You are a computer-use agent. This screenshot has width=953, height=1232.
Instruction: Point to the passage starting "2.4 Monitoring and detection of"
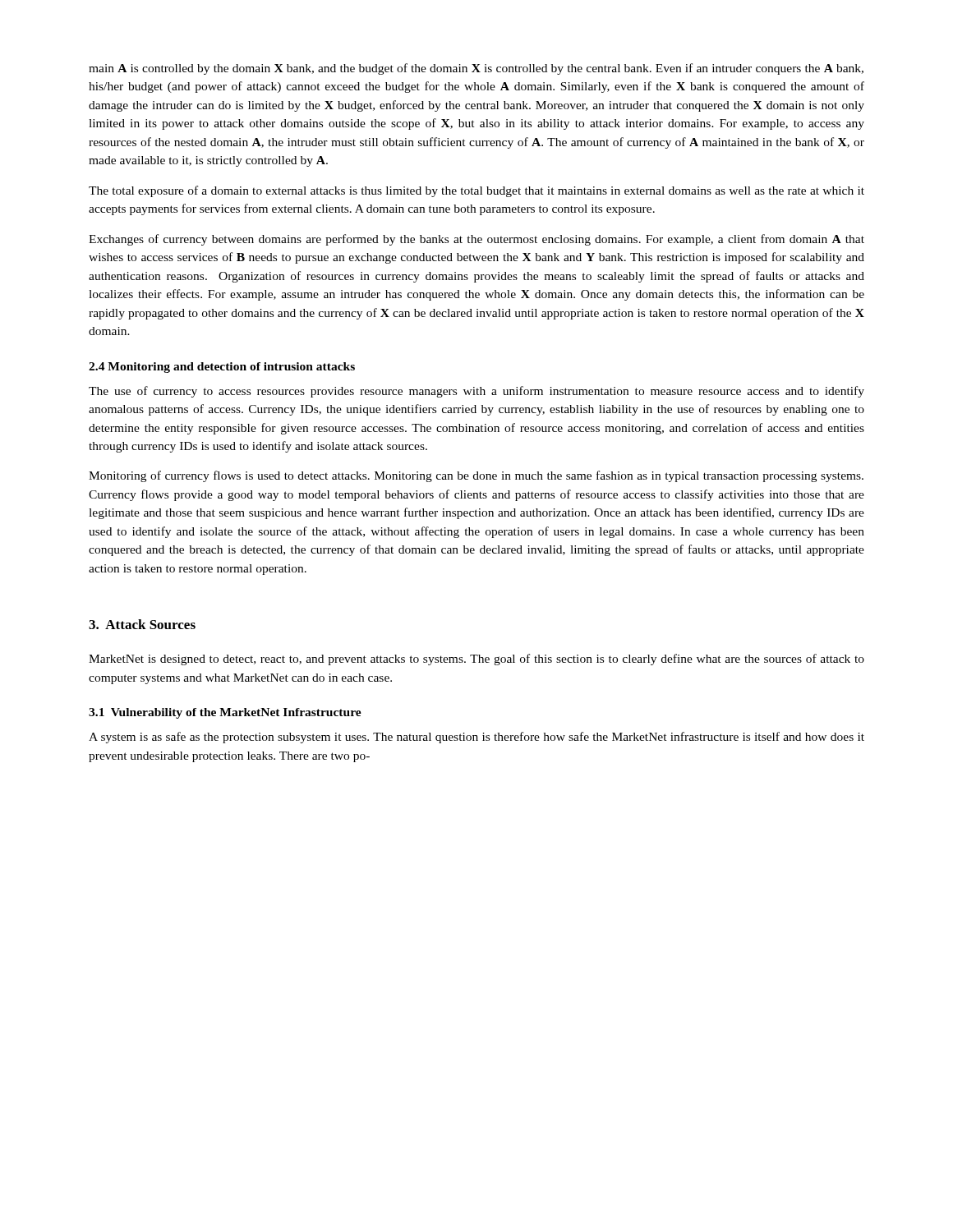pyautogui.click(x=222, y=366)
